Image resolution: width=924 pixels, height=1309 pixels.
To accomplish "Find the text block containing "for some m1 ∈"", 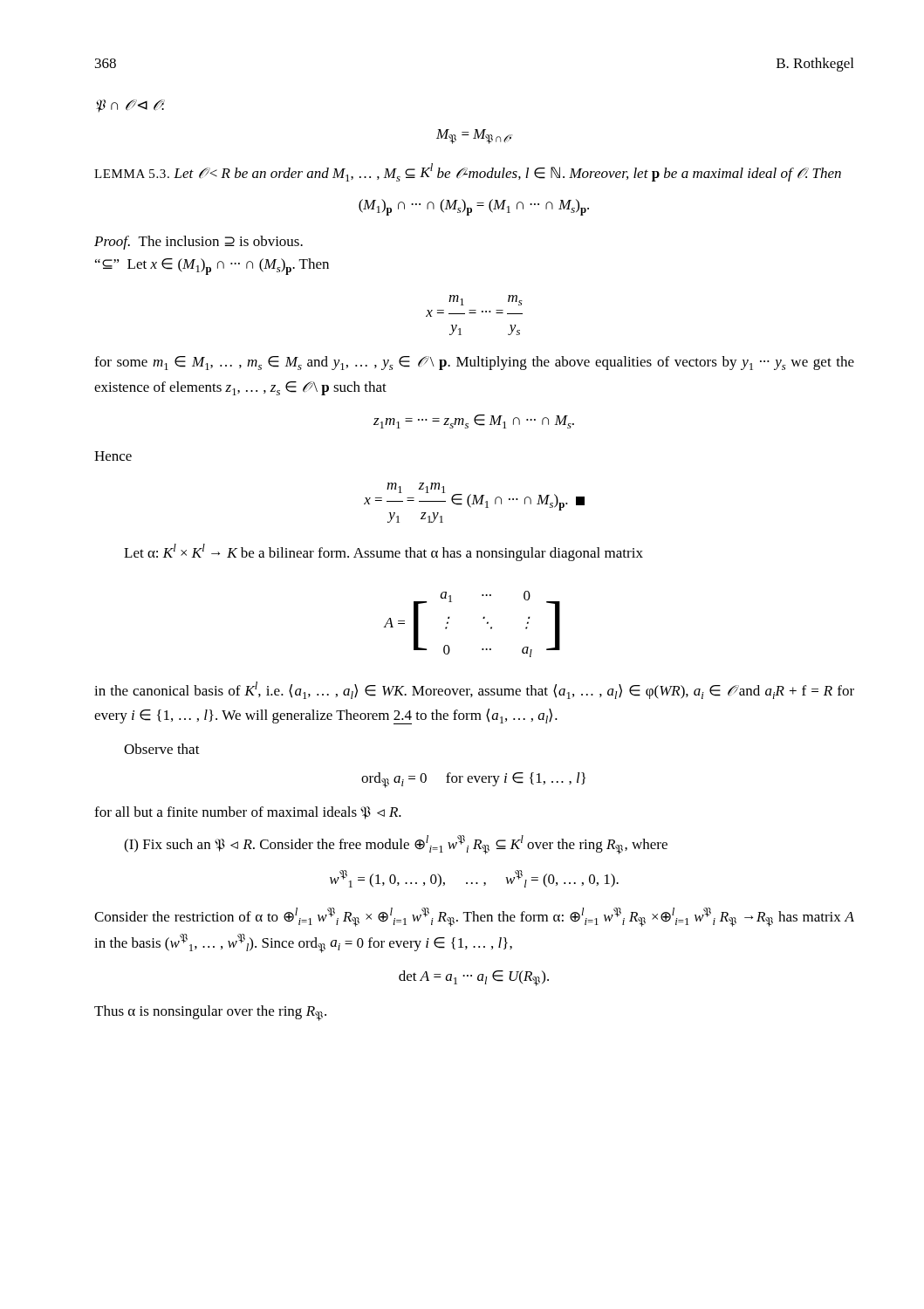I will click(474, 376).
